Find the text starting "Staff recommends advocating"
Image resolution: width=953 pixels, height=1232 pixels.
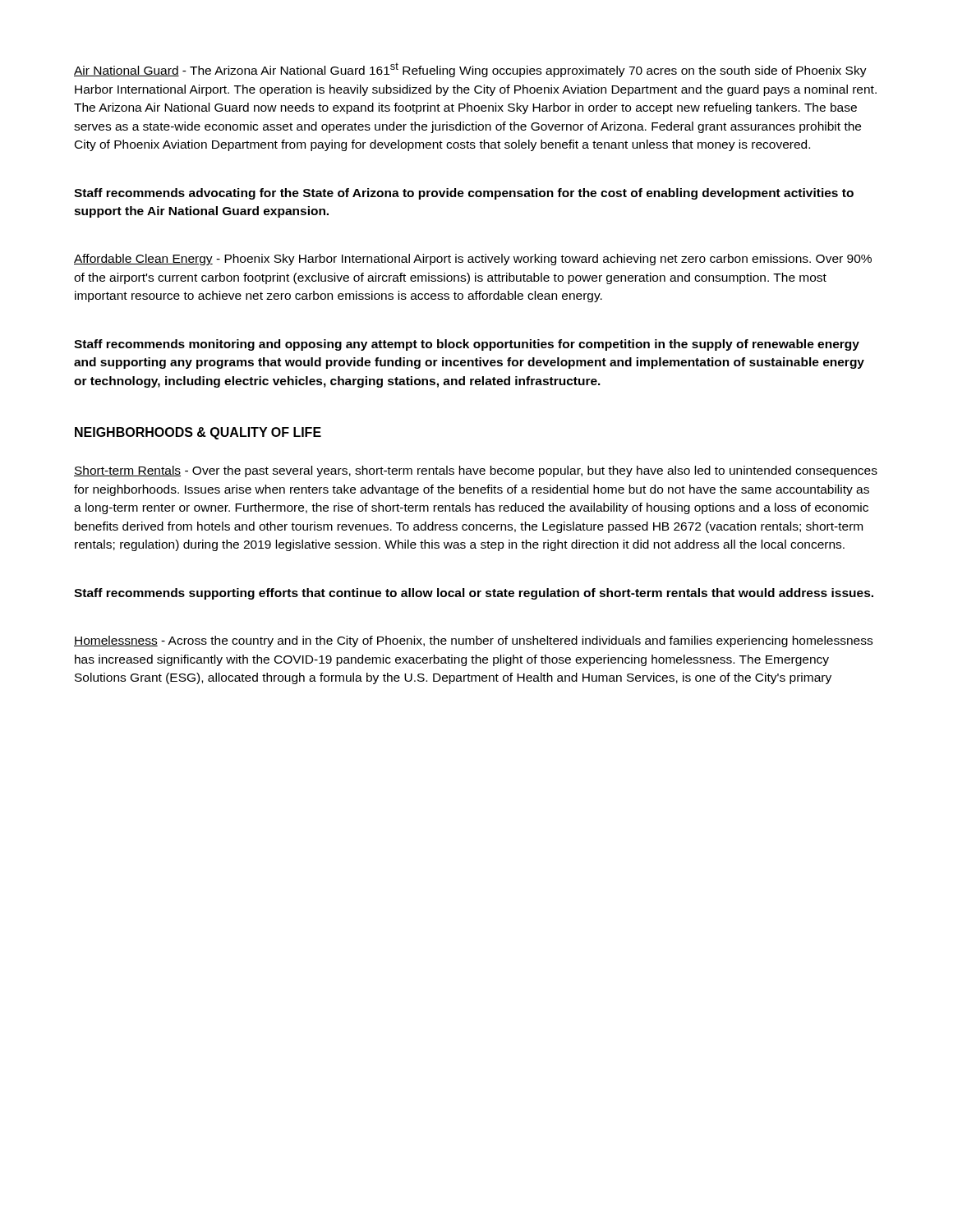point(476,202)
